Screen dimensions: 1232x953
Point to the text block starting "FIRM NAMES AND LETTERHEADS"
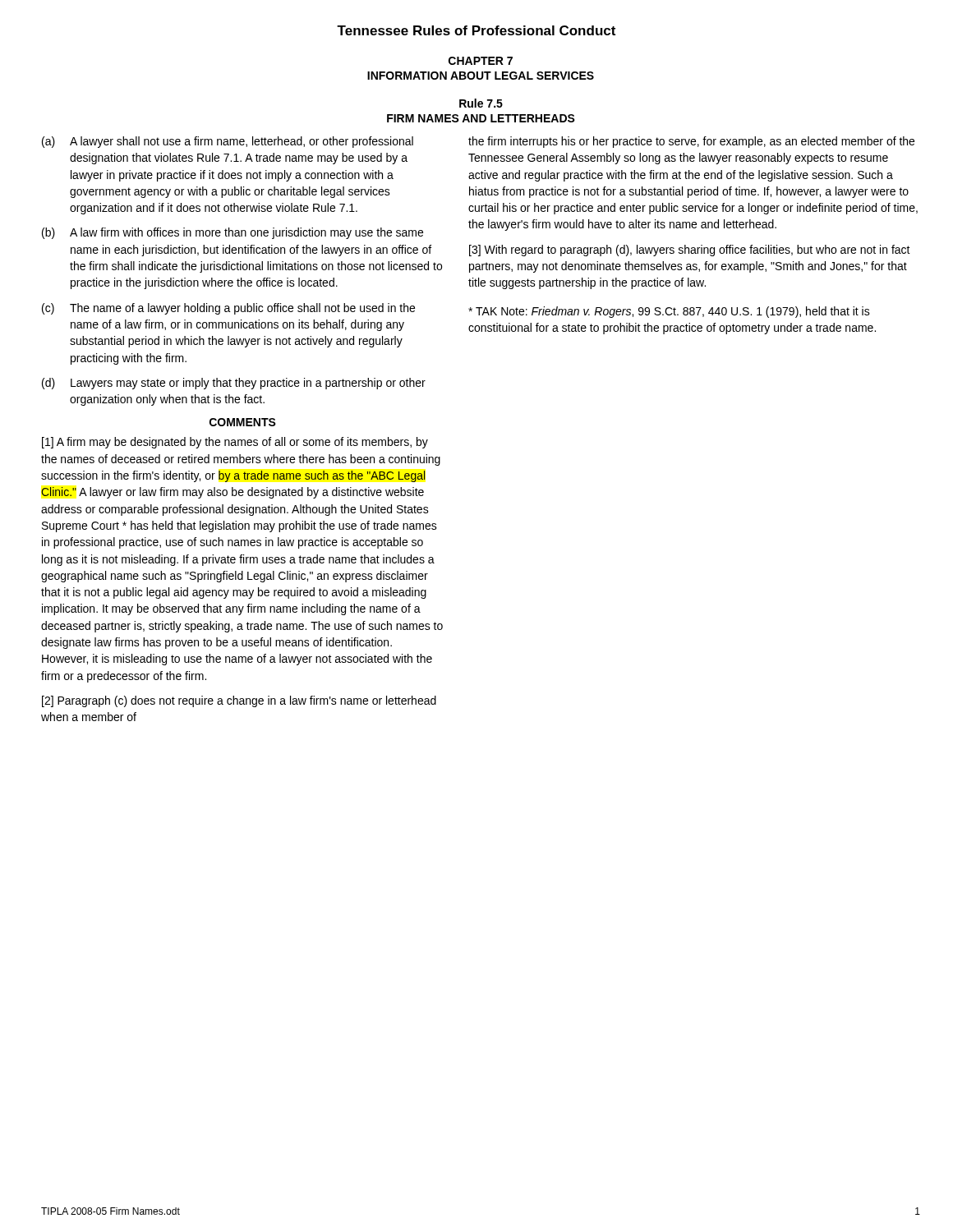[481, 118]
